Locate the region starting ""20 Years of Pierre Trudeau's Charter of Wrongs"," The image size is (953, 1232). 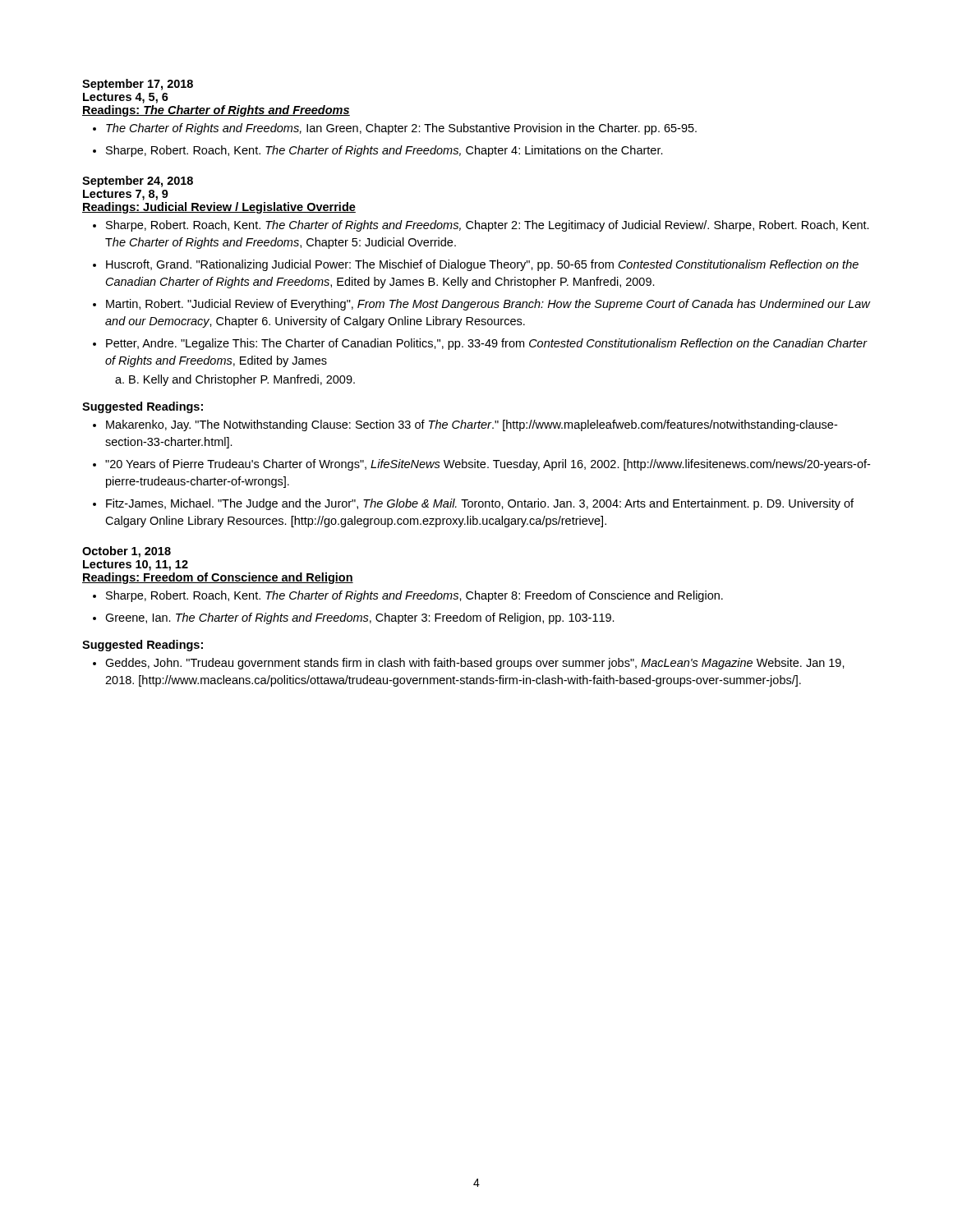pos(488,473)
